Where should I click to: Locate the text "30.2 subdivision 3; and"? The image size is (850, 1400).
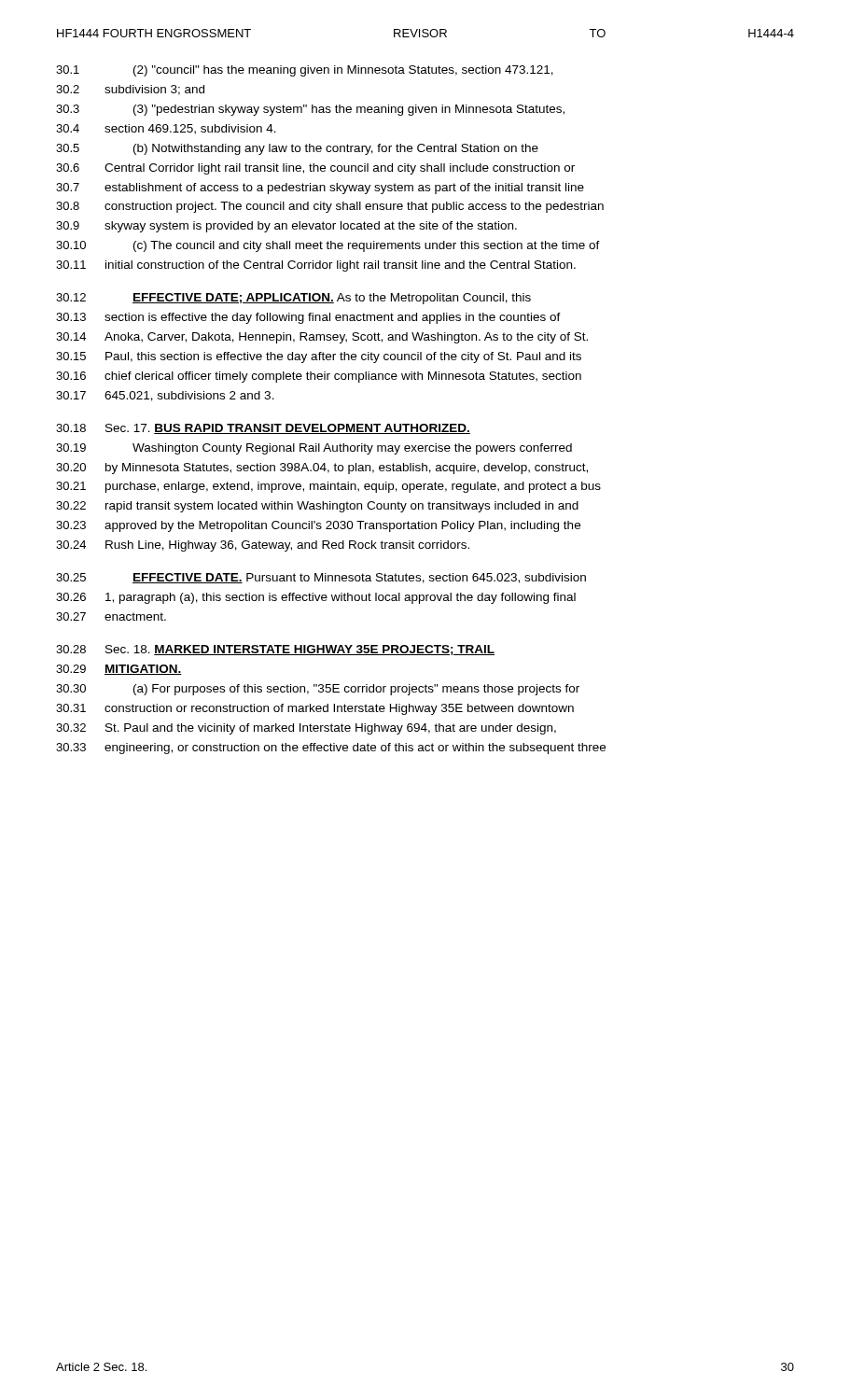[x=131, y=90]
